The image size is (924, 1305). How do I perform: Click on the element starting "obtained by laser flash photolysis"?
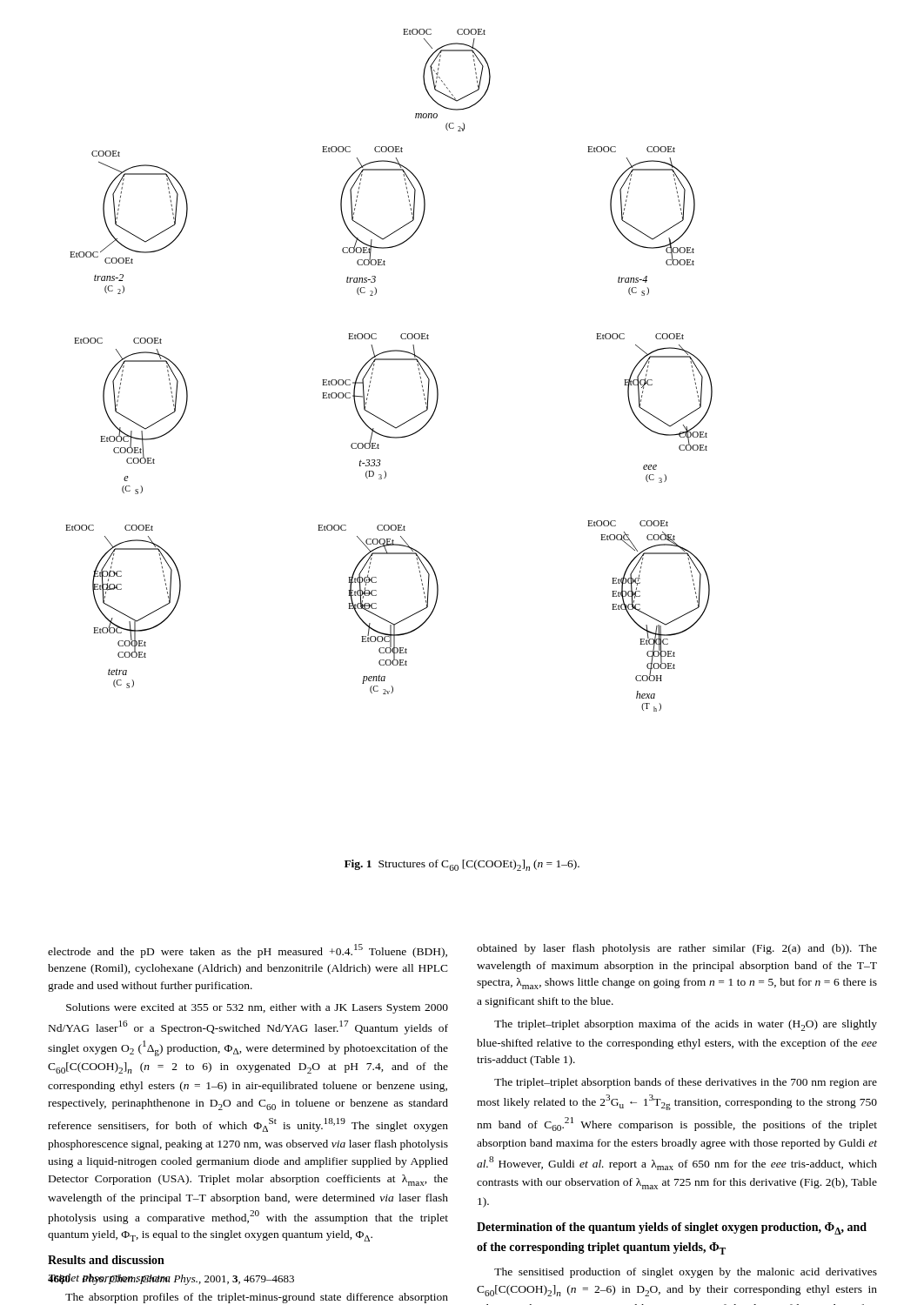coord(677,974)
